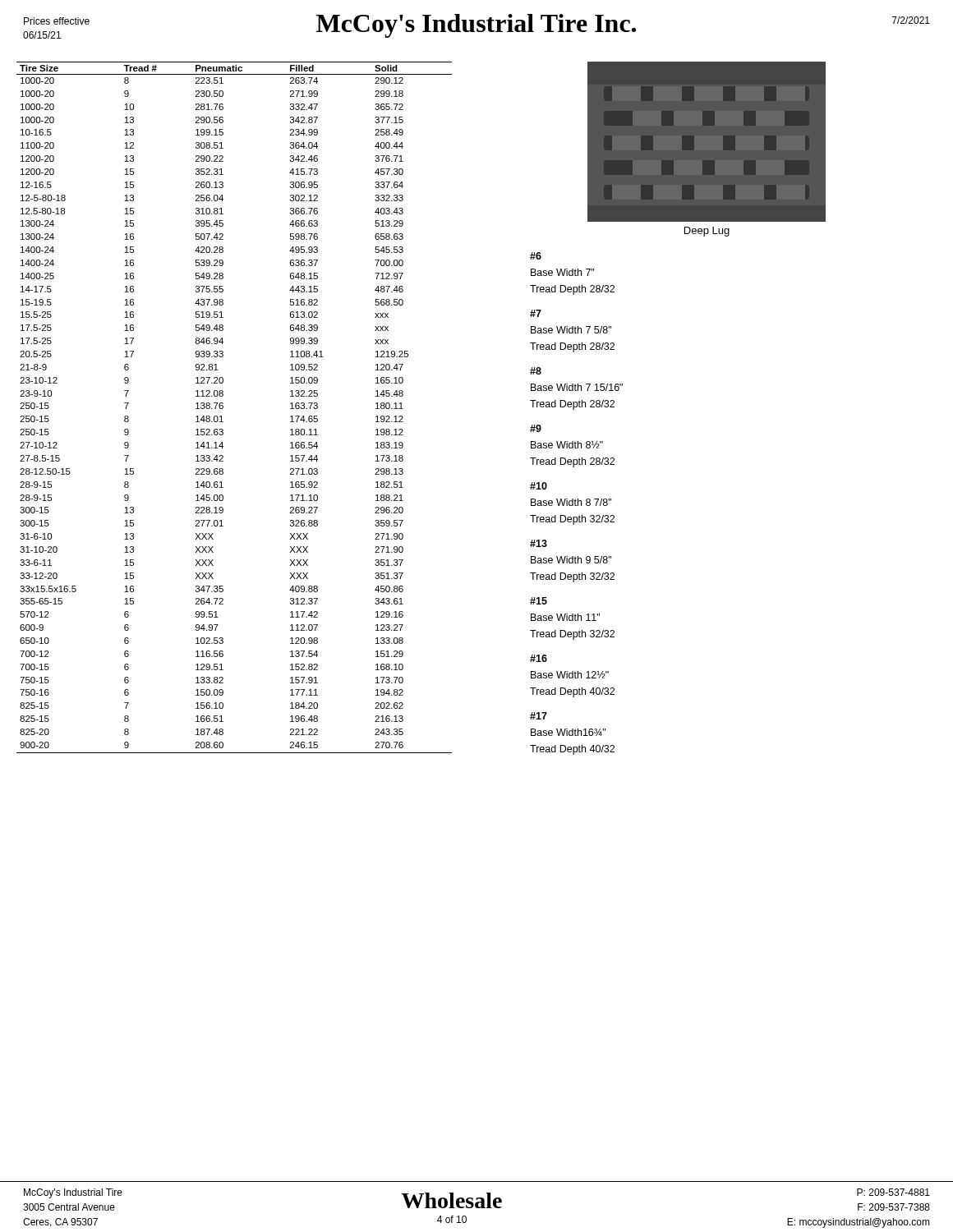Screen dimensions: 1232x953
Task: Locate the photo
Action: point(707,142)
